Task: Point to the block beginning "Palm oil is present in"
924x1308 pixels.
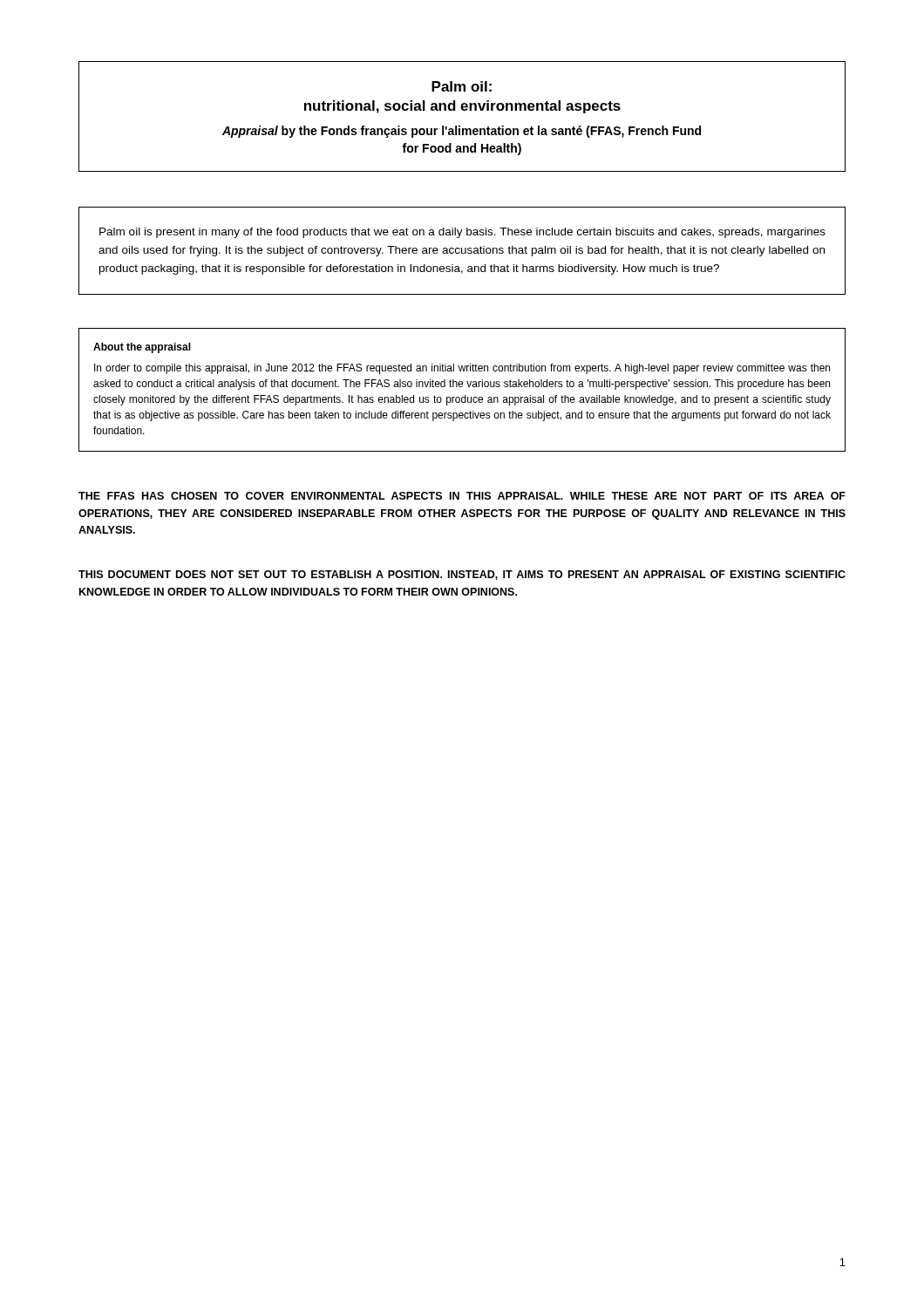Action: pos(462,250)
